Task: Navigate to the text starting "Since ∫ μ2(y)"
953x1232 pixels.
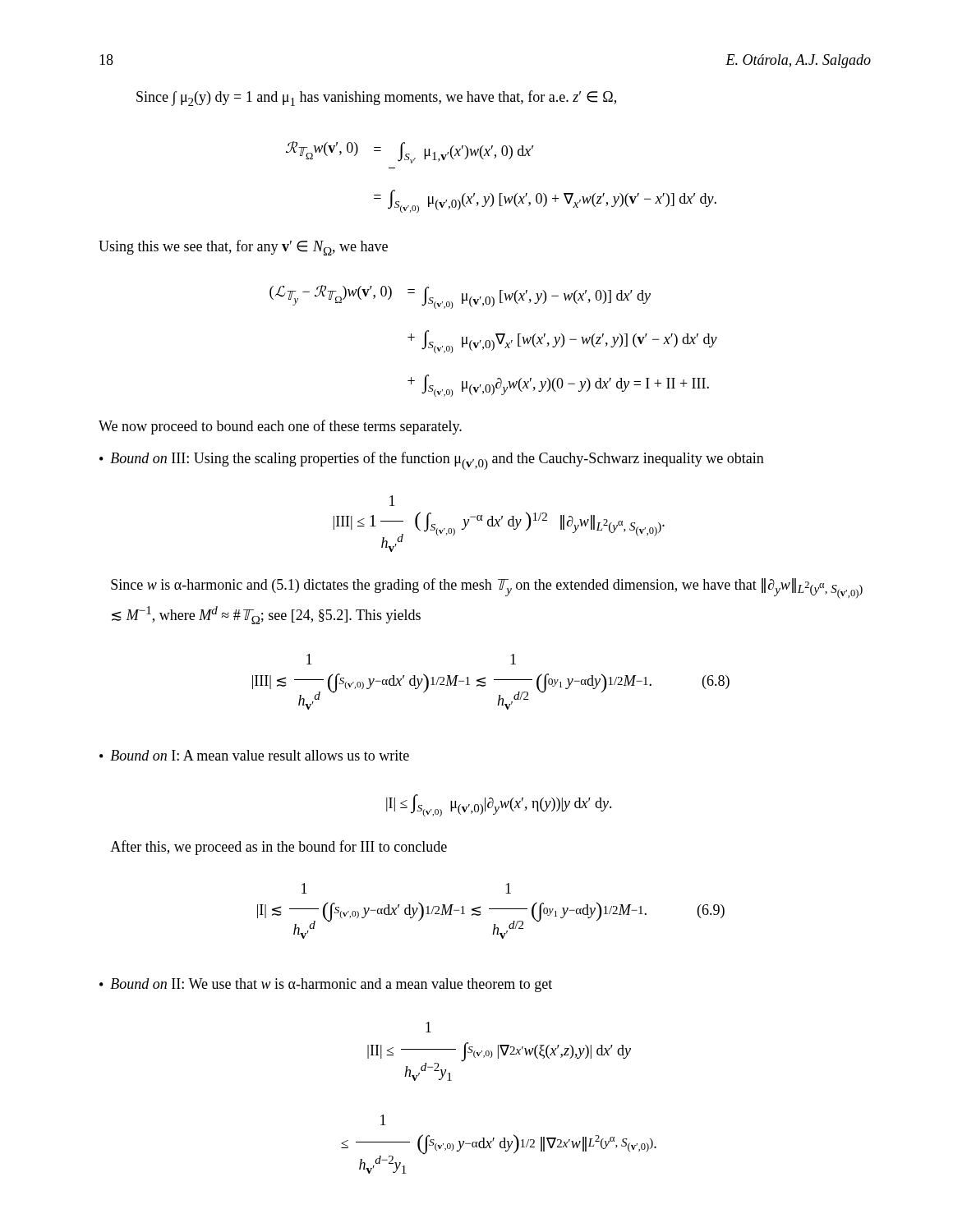Action: (376, 98)
